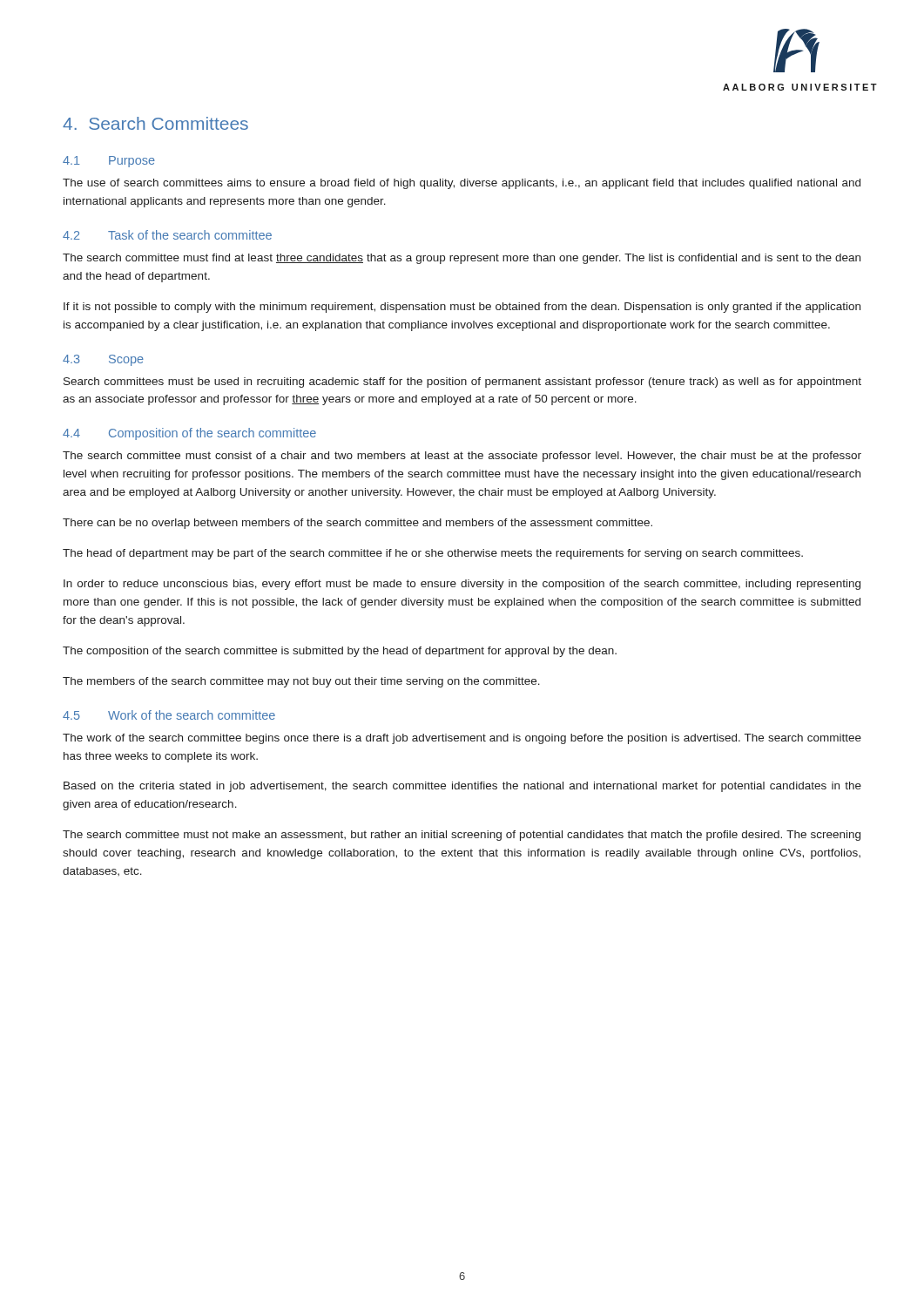
Task: Select the text block with the text "The head of department may be part of"
Action: pyautogui.click(x=433, y=553)
